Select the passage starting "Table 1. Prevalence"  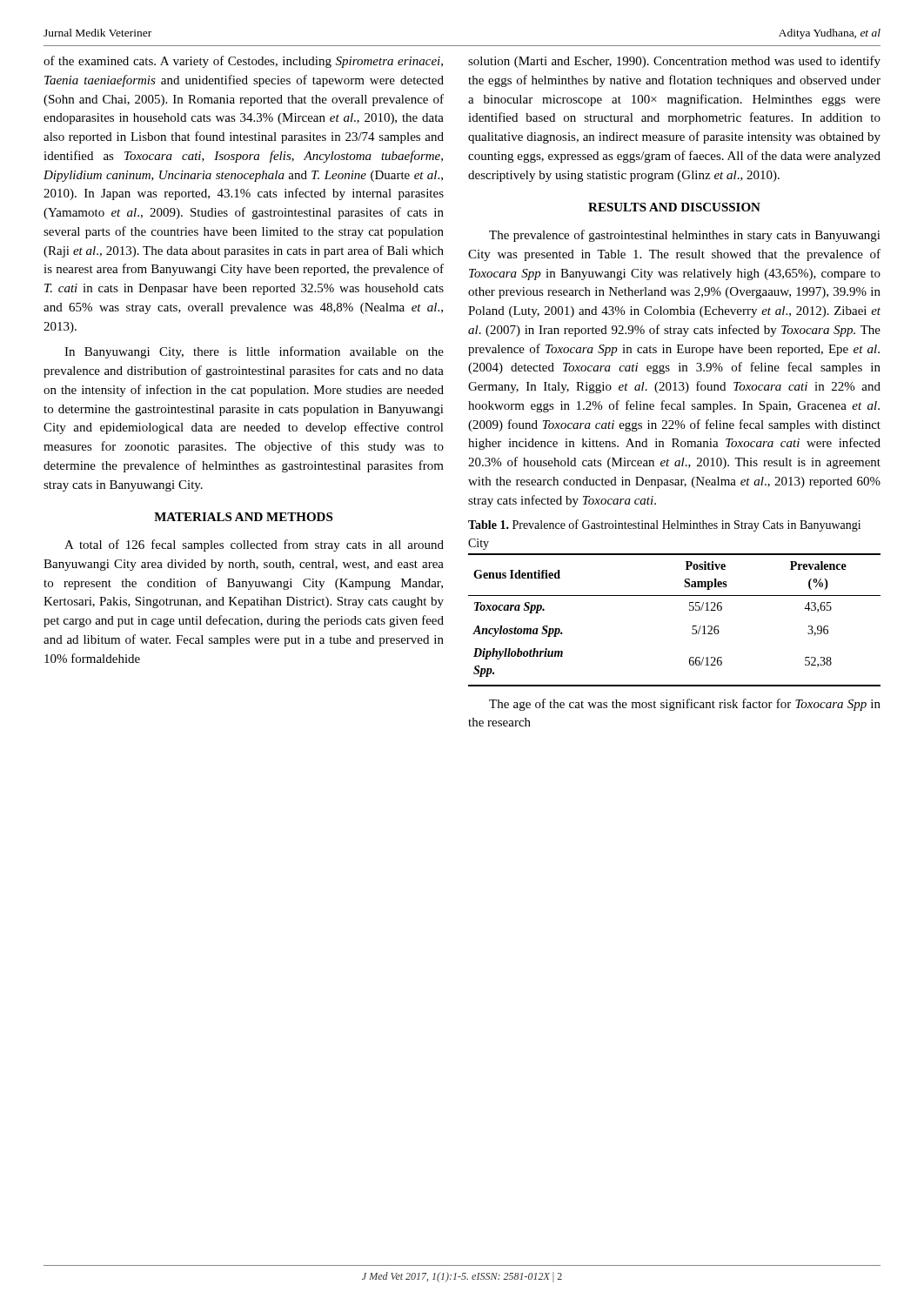tap(665, 534)
